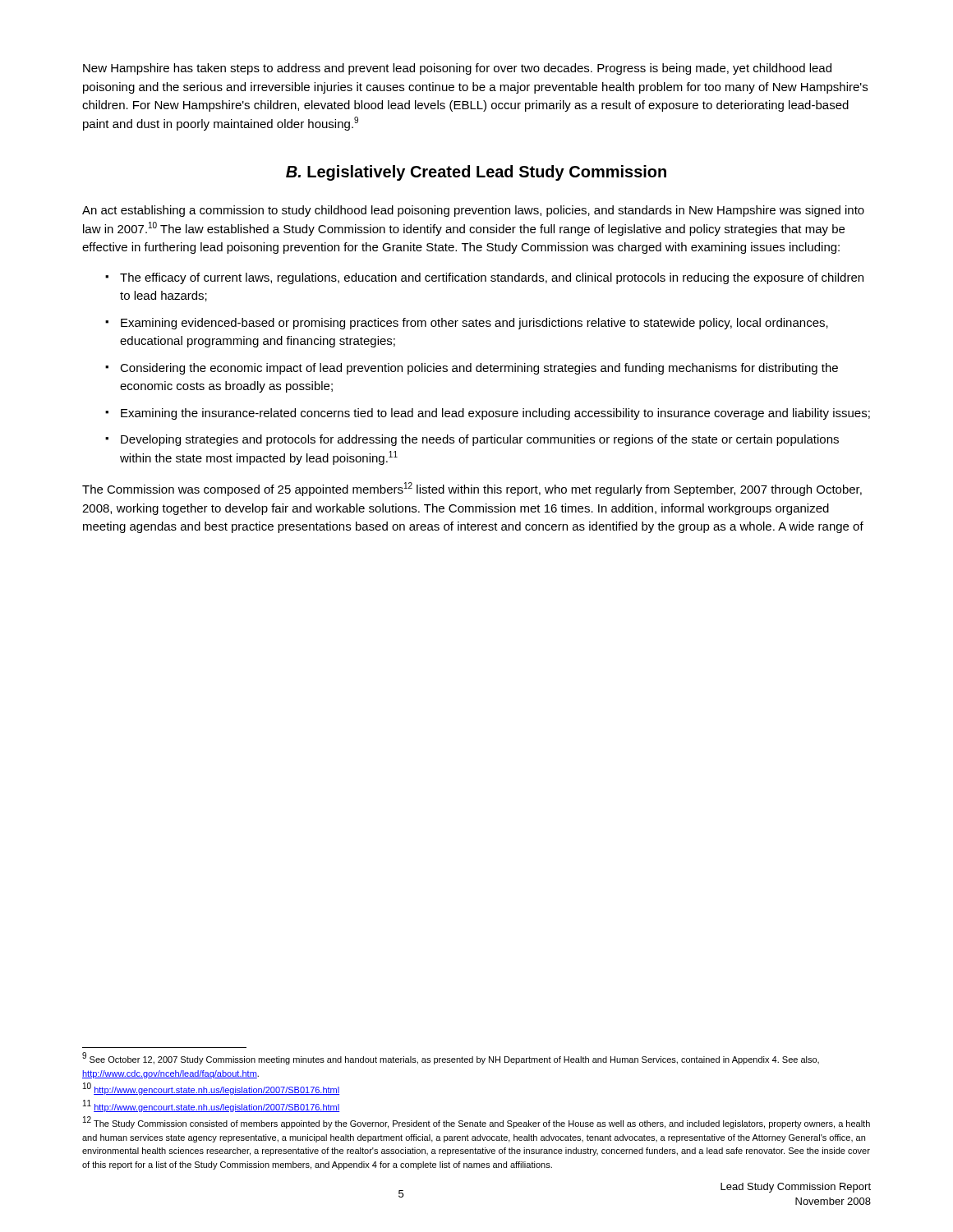
Task: Find the block on this page that starts "The Commission was composed of"
Action: point(476,508)
